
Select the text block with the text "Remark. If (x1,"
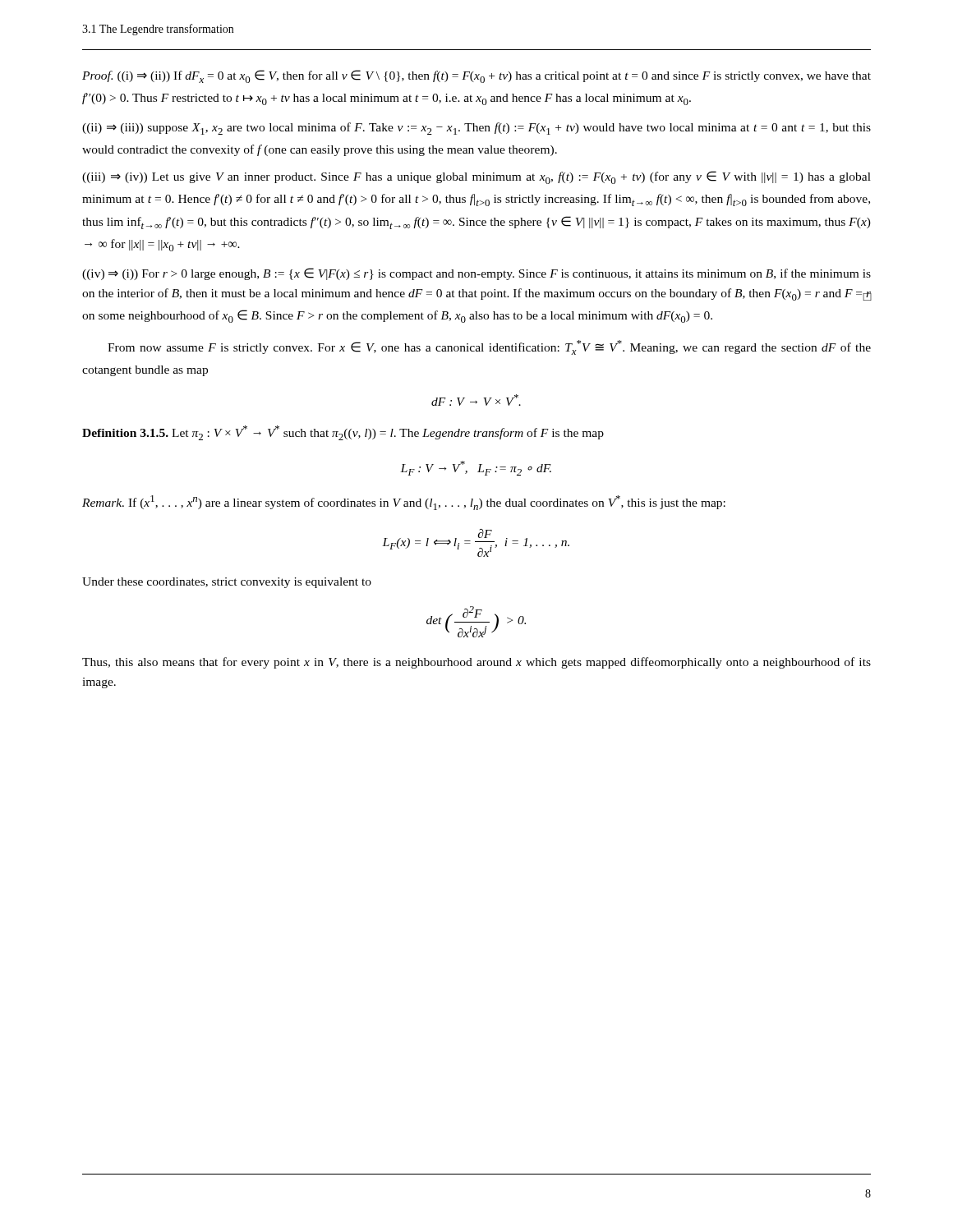(476, 503)
